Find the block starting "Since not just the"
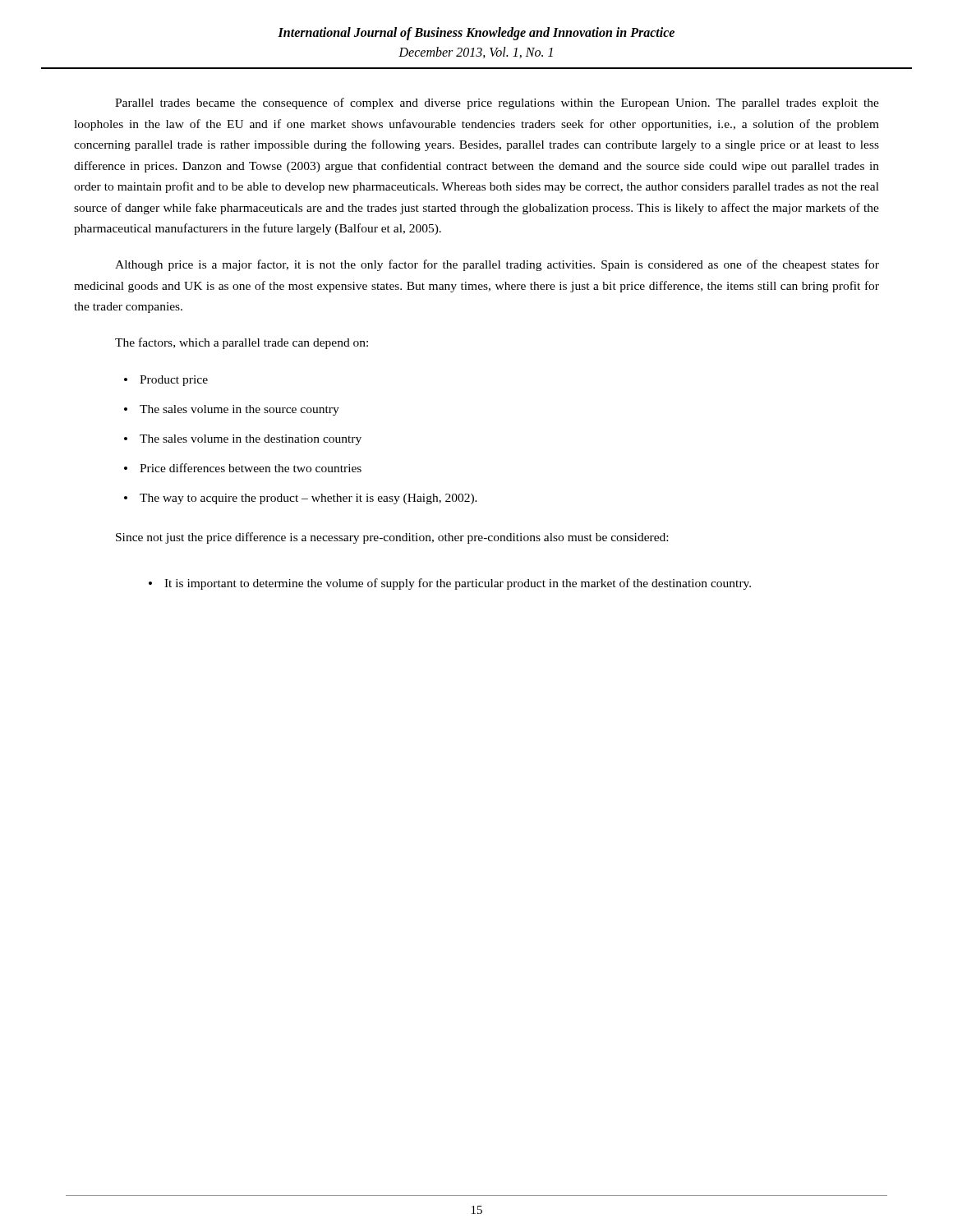 (x=392, y=537)
